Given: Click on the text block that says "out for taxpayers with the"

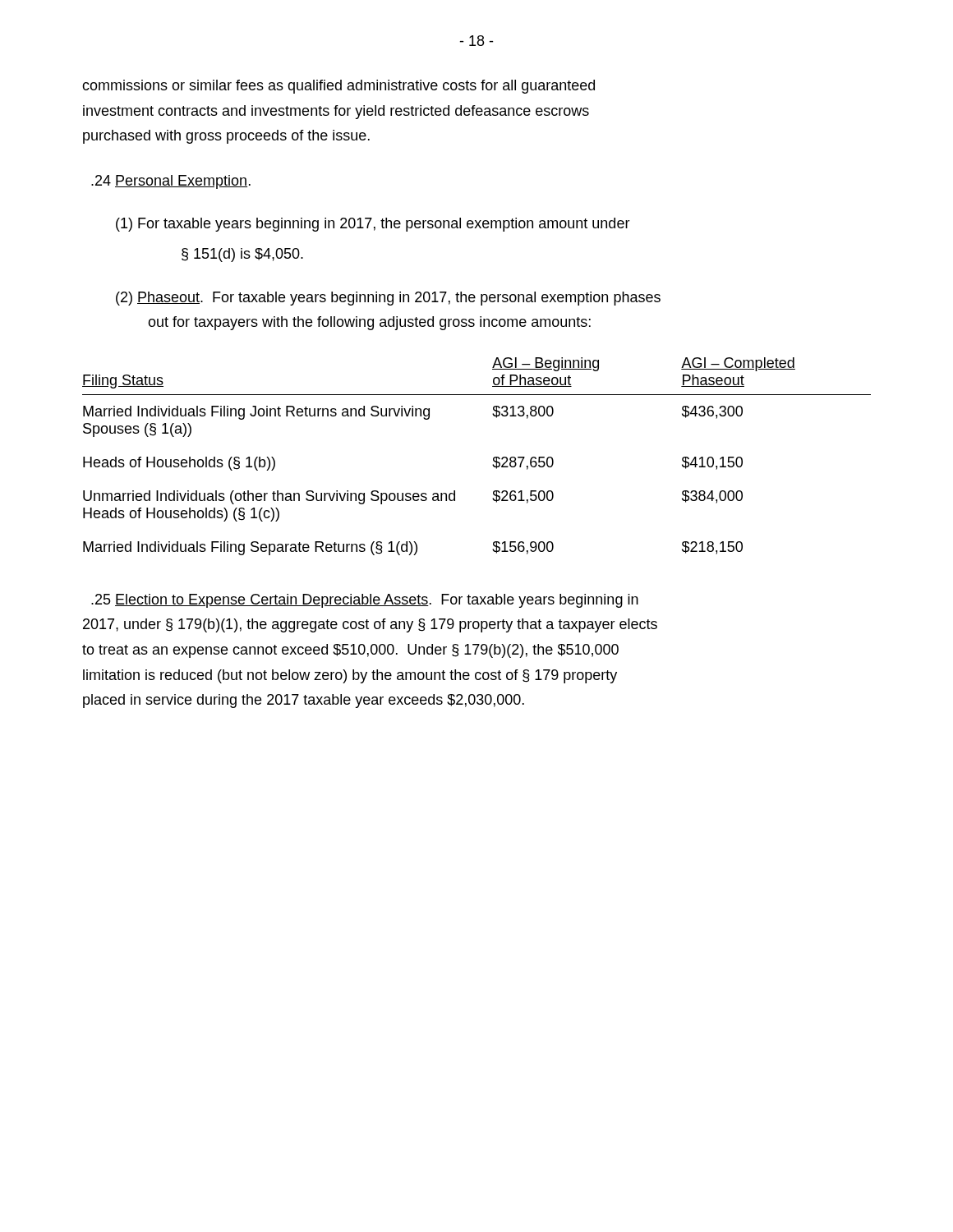Looking at the screenshot, I should (370, 322).
